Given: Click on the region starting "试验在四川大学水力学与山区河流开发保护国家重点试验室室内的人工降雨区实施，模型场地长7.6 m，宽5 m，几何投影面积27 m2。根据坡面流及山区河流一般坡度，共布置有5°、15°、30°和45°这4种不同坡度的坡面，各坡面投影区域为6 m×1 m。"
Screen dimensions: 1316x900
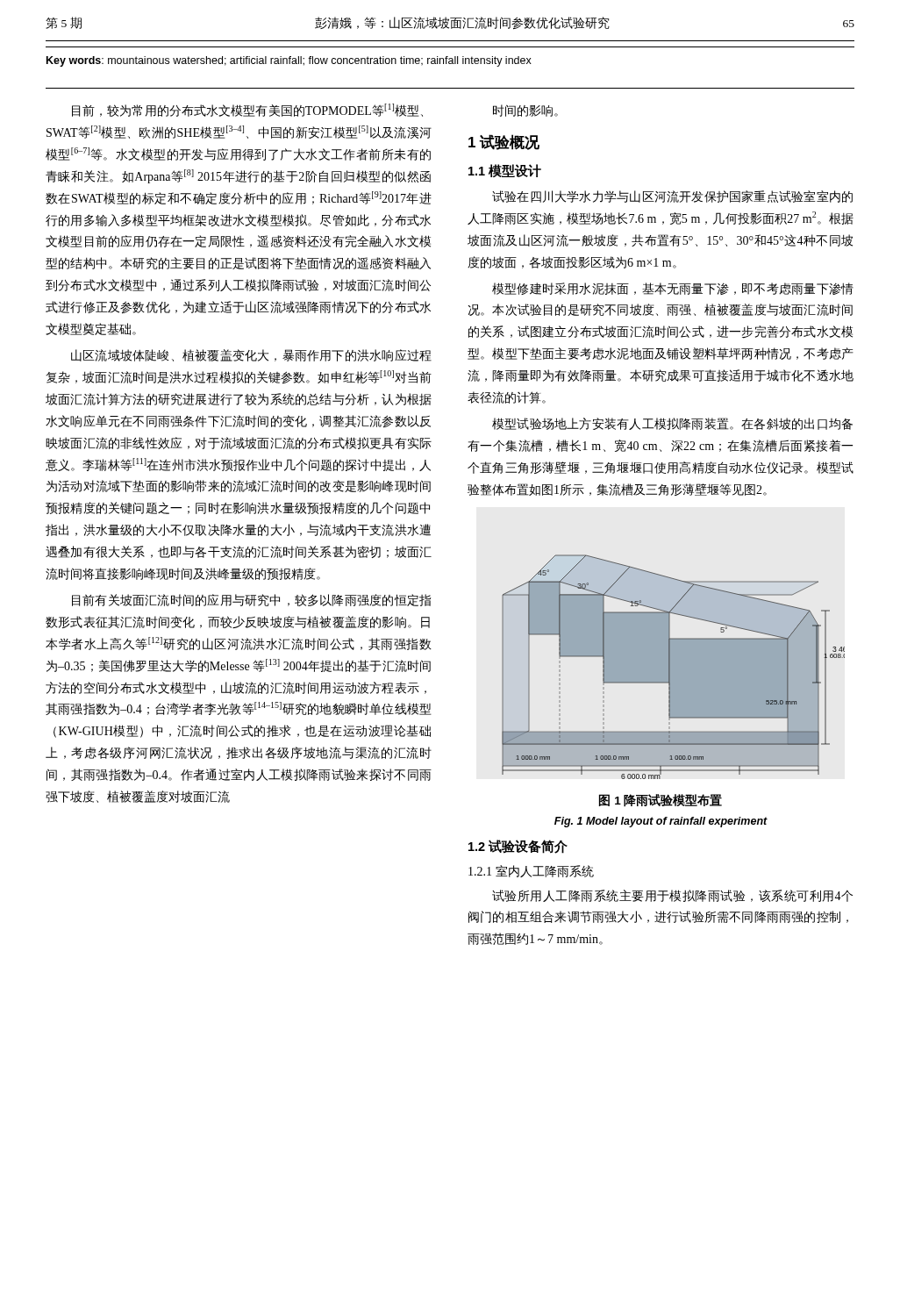Looking at the screenshot, I should 661,344.
